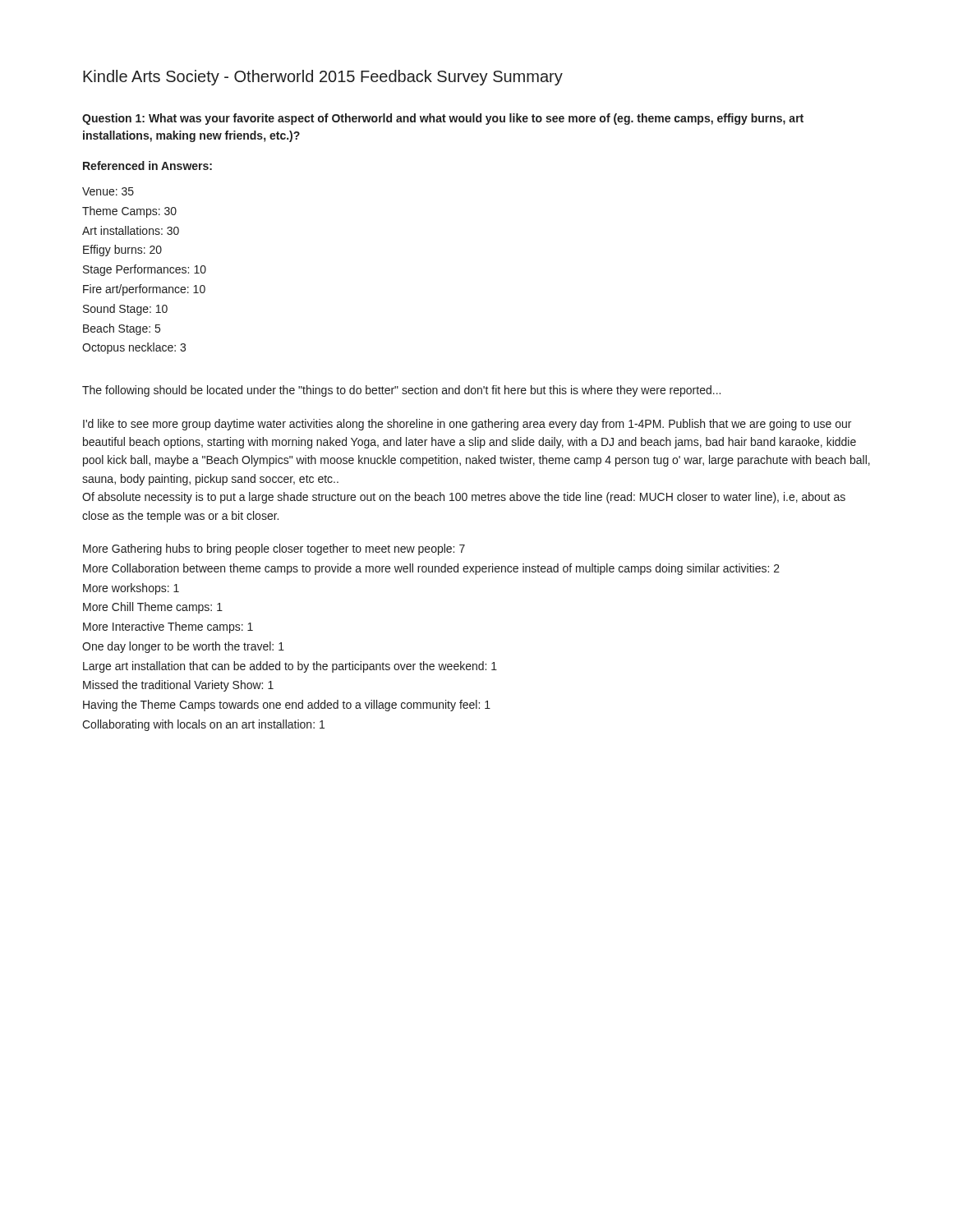953x1232 pixels.
Task: Click on the list item containing "Effigy burns: 20"
Action: click(x=122, y=250)
